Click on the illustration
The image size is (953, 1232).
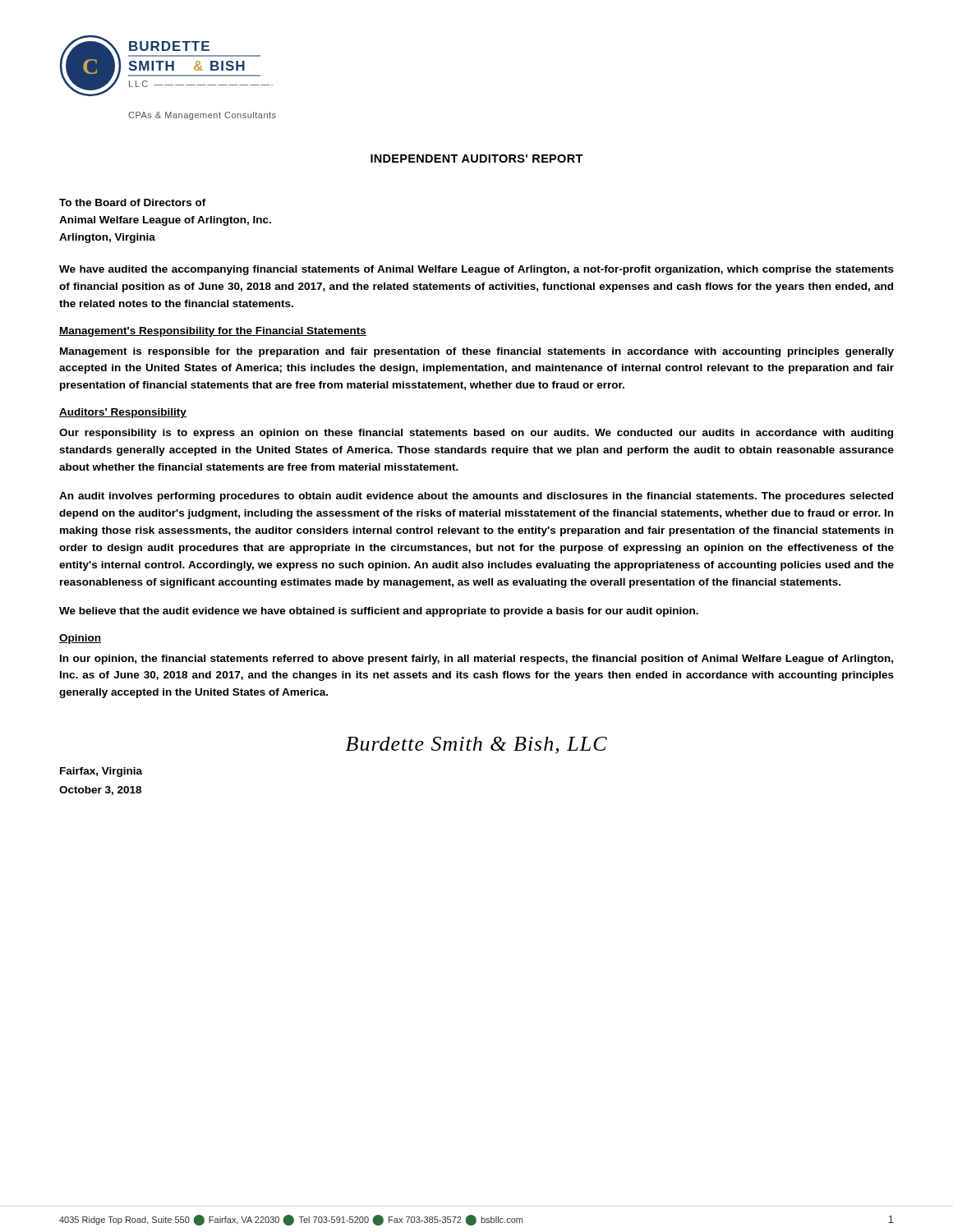click(476, 738)
